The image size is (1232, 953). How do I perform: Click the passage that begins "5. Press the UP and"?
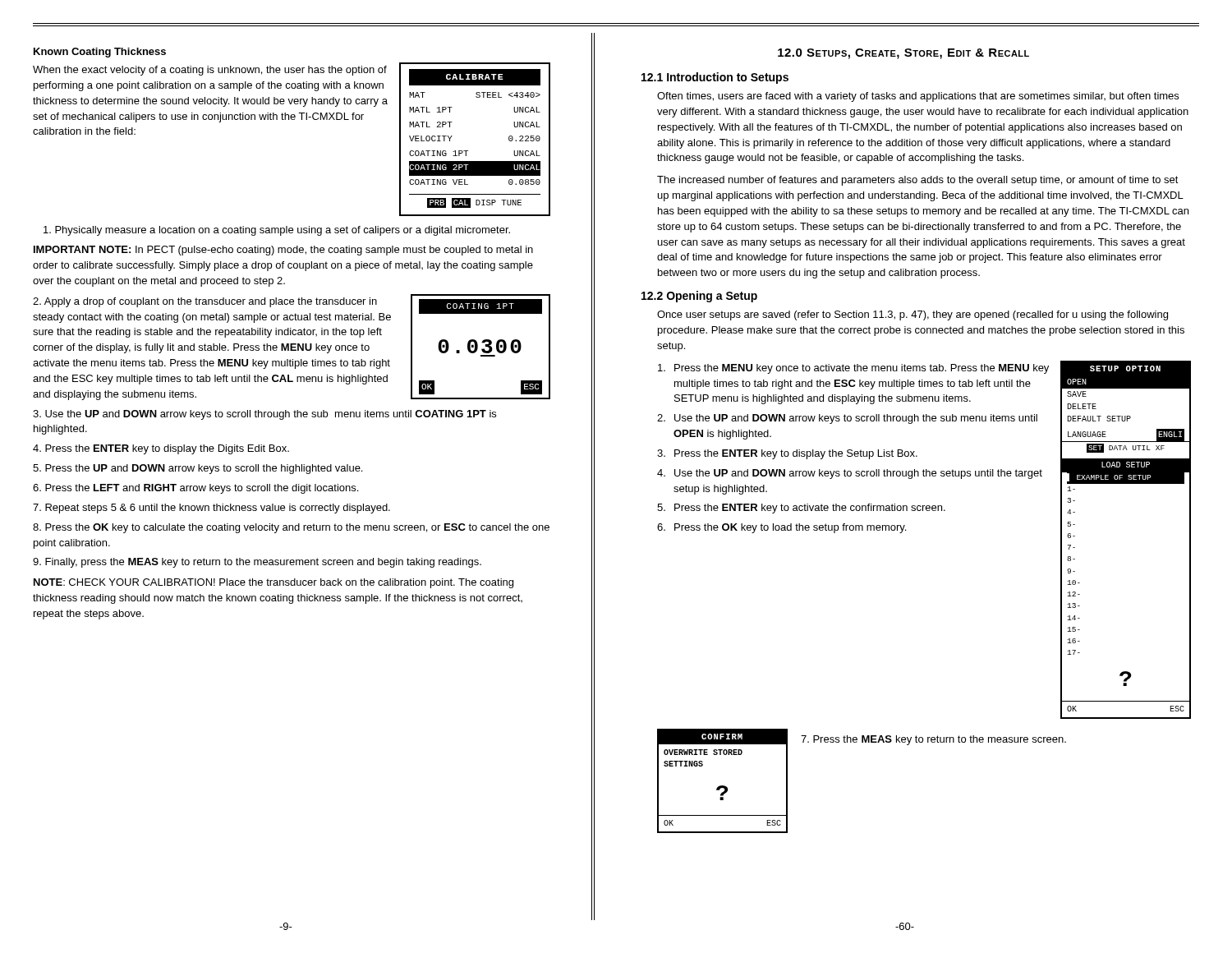[198, 468]
